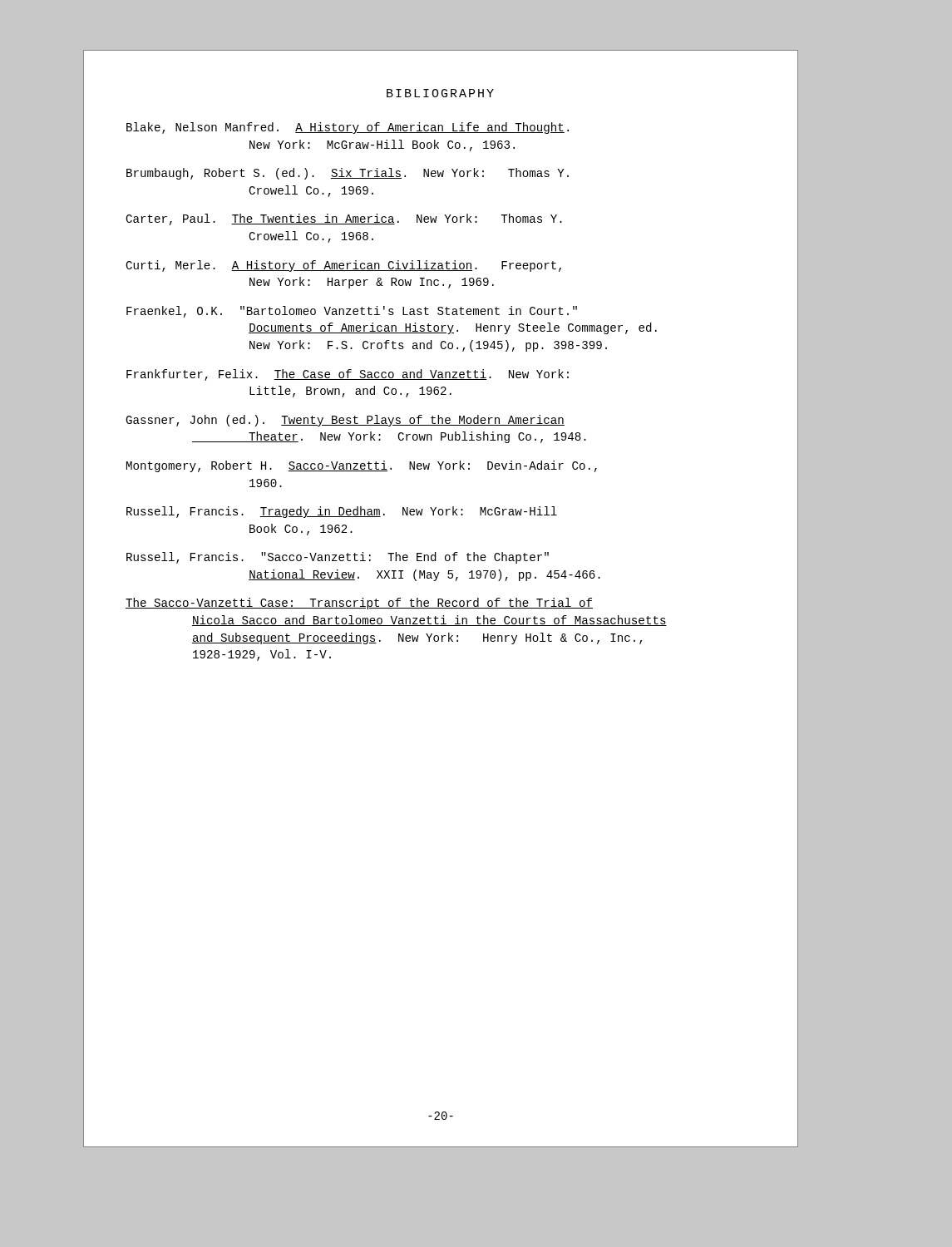Find the list item that says "Carter, Paul. The Twenties in America. New"

click(x=345, y=228)
